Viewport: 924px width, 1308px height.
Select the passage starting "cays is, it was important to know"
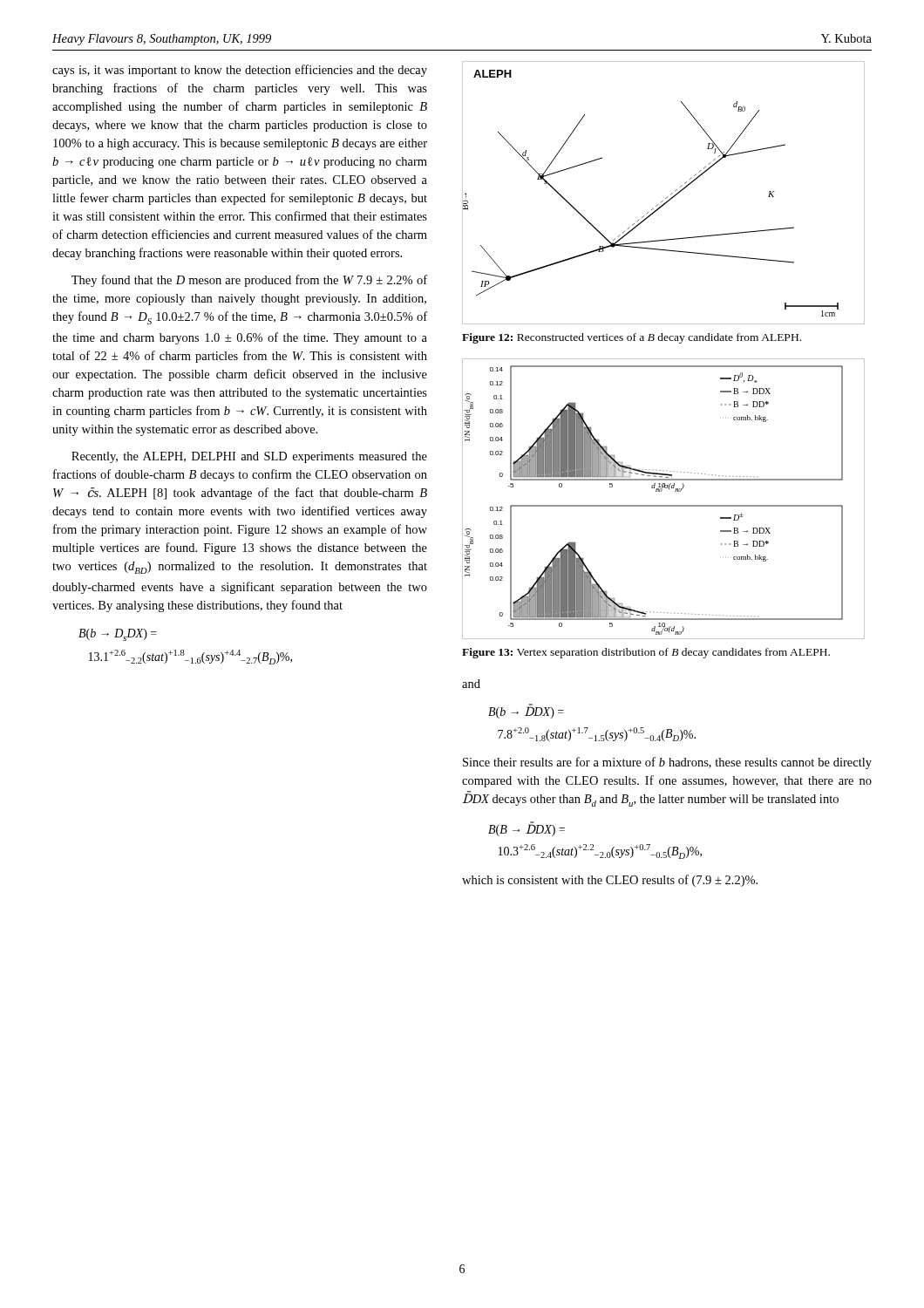(x=240, y=162)
